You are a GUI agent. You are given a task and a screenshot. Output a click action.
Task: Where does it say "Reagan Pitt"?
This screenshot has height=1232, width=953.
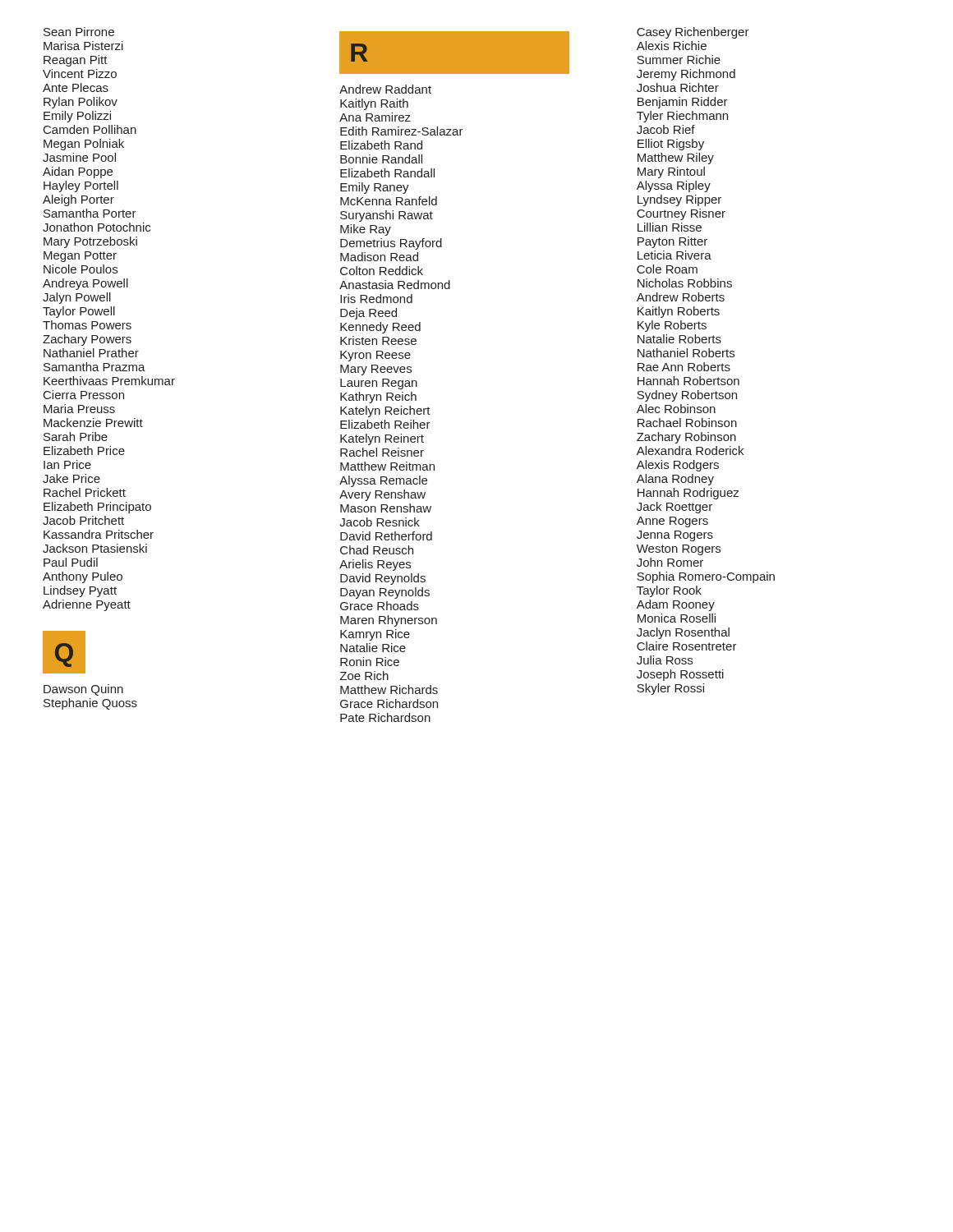tap(75, 60)
